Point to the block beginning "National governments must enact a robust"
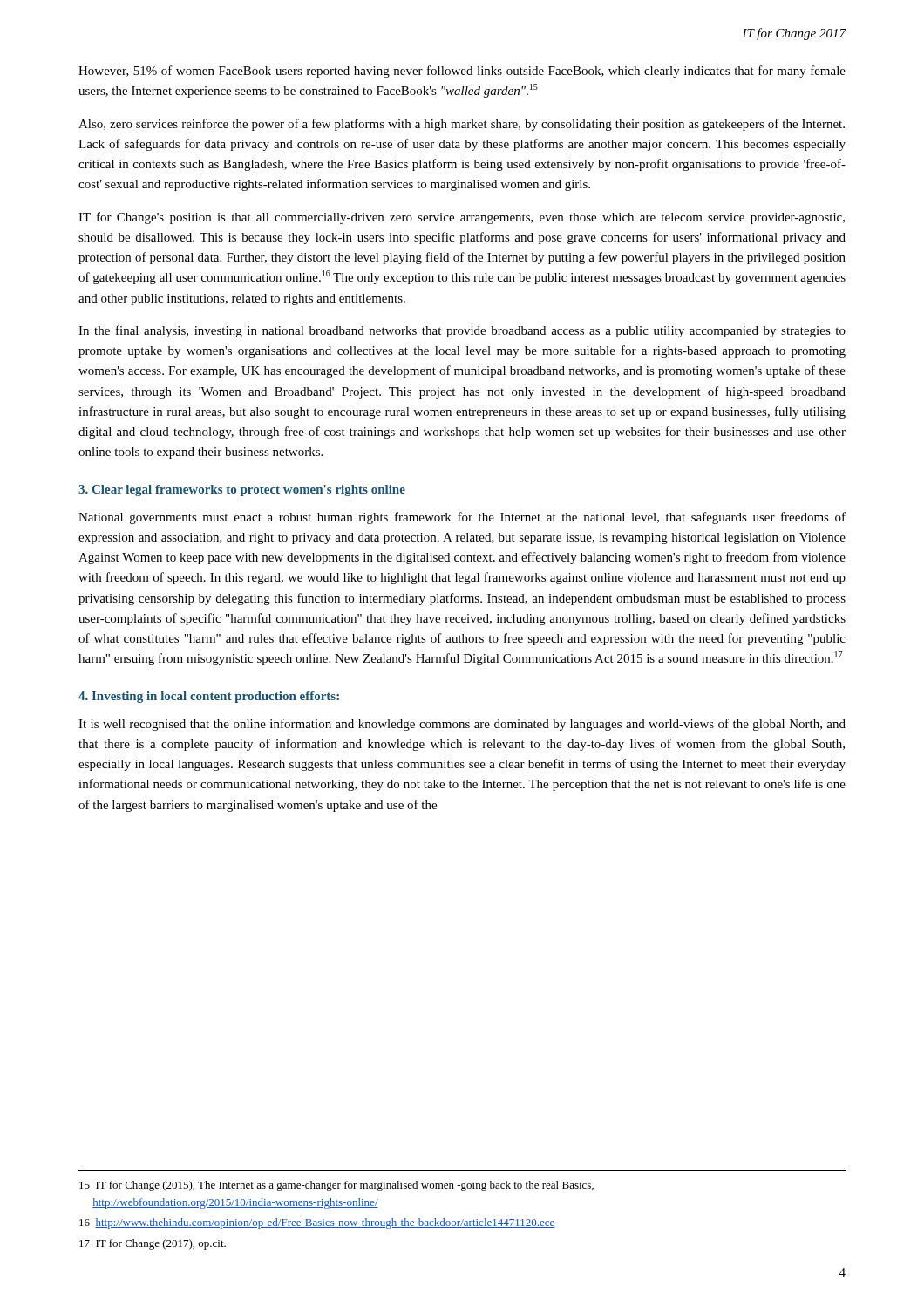Image resolution: width=924 pixels, height=1308 pixels. tap(462, 588)
